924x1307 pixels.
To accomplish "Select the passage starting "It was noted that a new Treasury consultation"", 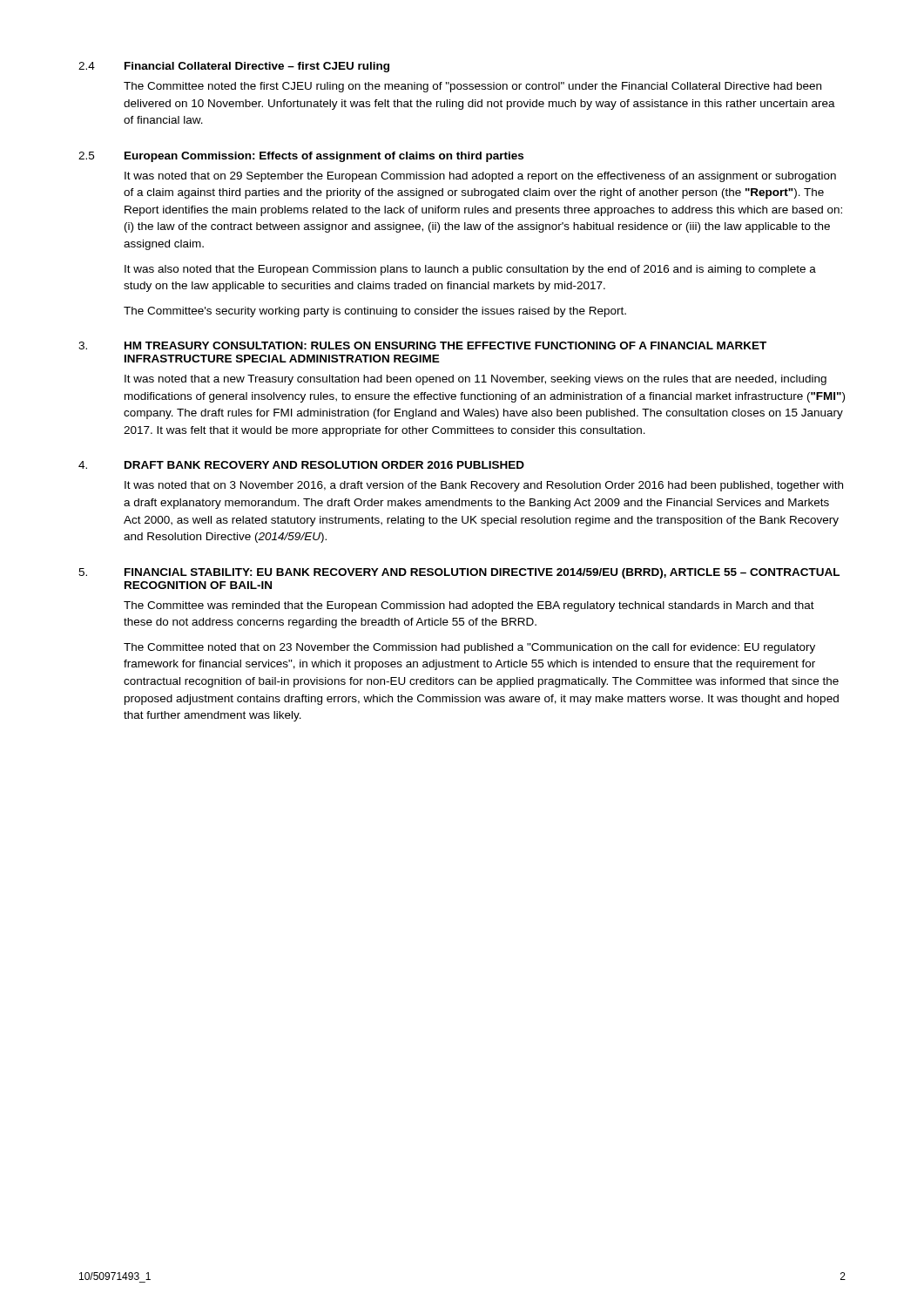I will (485, 405).
